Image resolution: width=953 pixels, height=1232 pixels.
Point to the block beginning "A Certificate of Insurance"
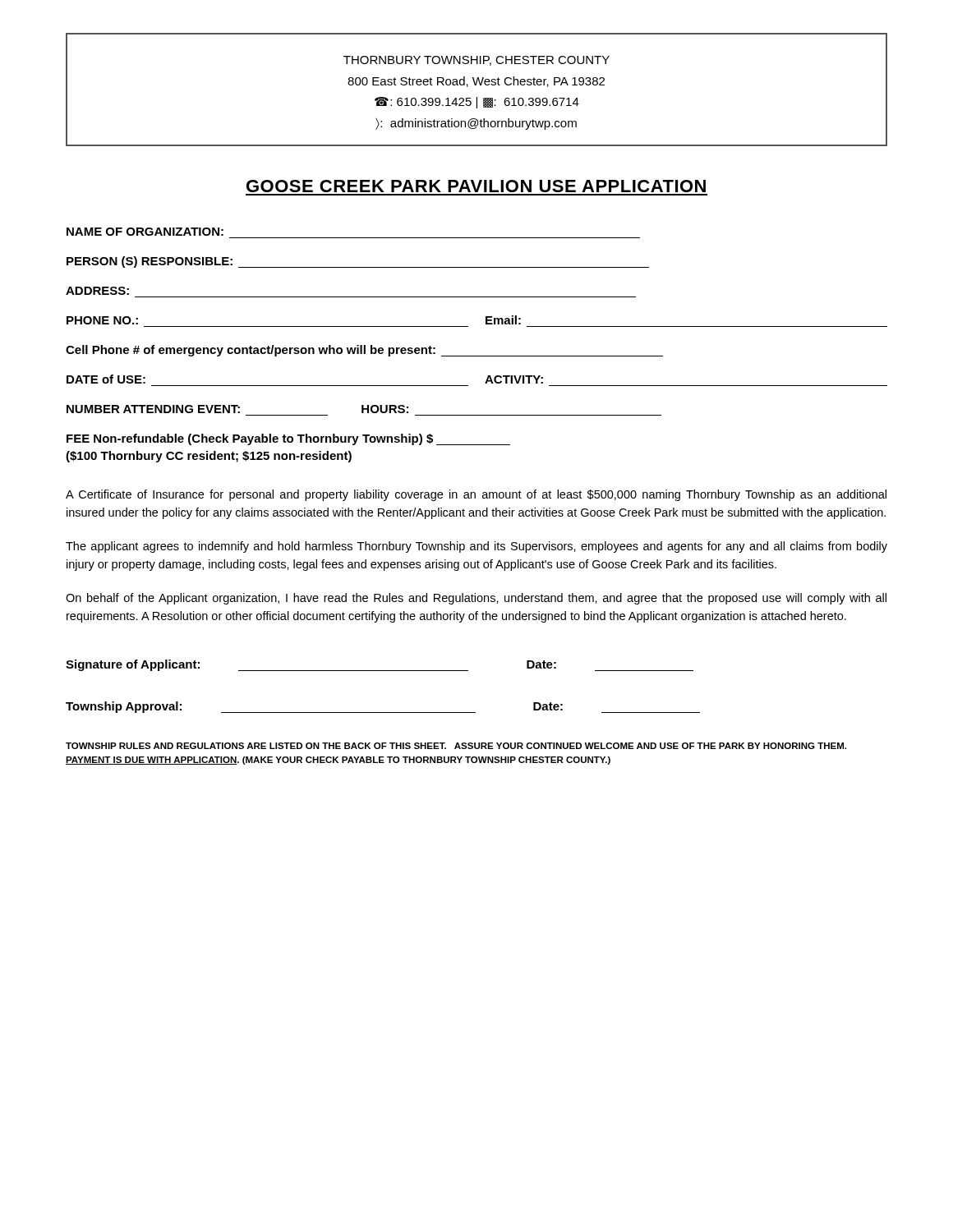pyautogui.click(x=476, y=504)
